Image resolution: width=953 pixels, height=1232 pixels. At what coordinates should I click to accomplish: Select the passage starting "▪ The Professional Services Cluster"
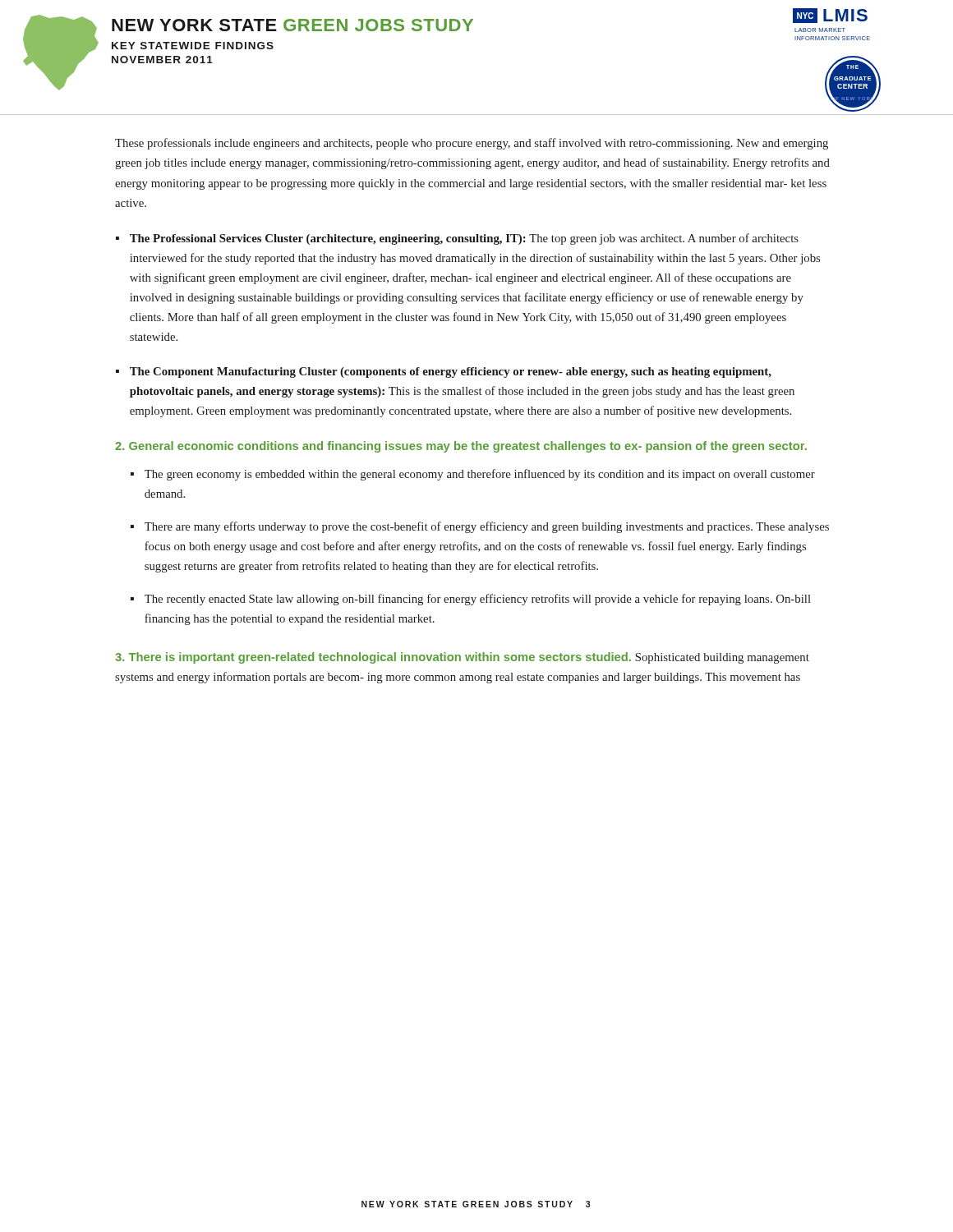(472, 288)
